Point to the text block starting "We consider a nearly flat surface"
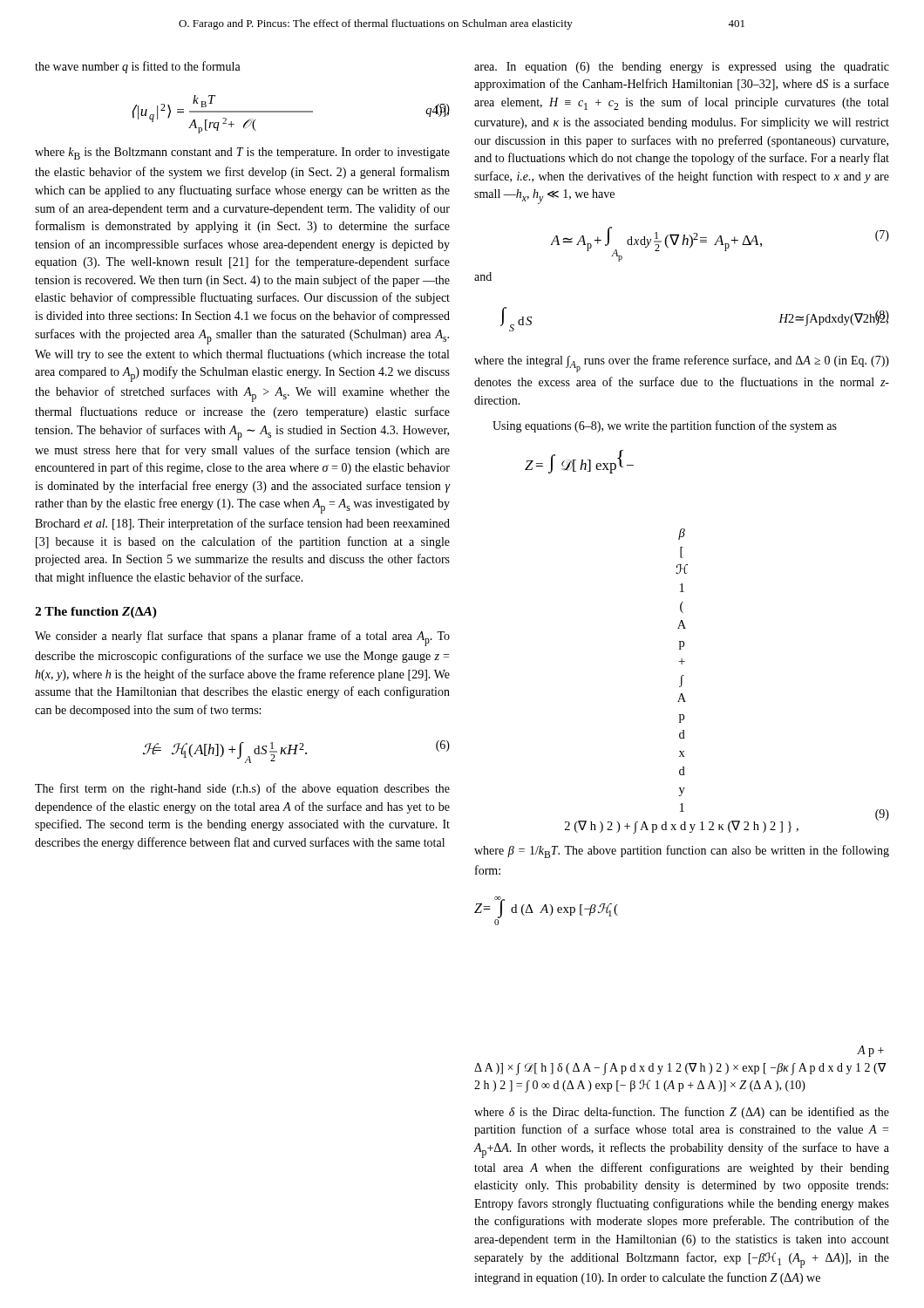Viewport: 924px width, 1308px height. tap(242, 674)
